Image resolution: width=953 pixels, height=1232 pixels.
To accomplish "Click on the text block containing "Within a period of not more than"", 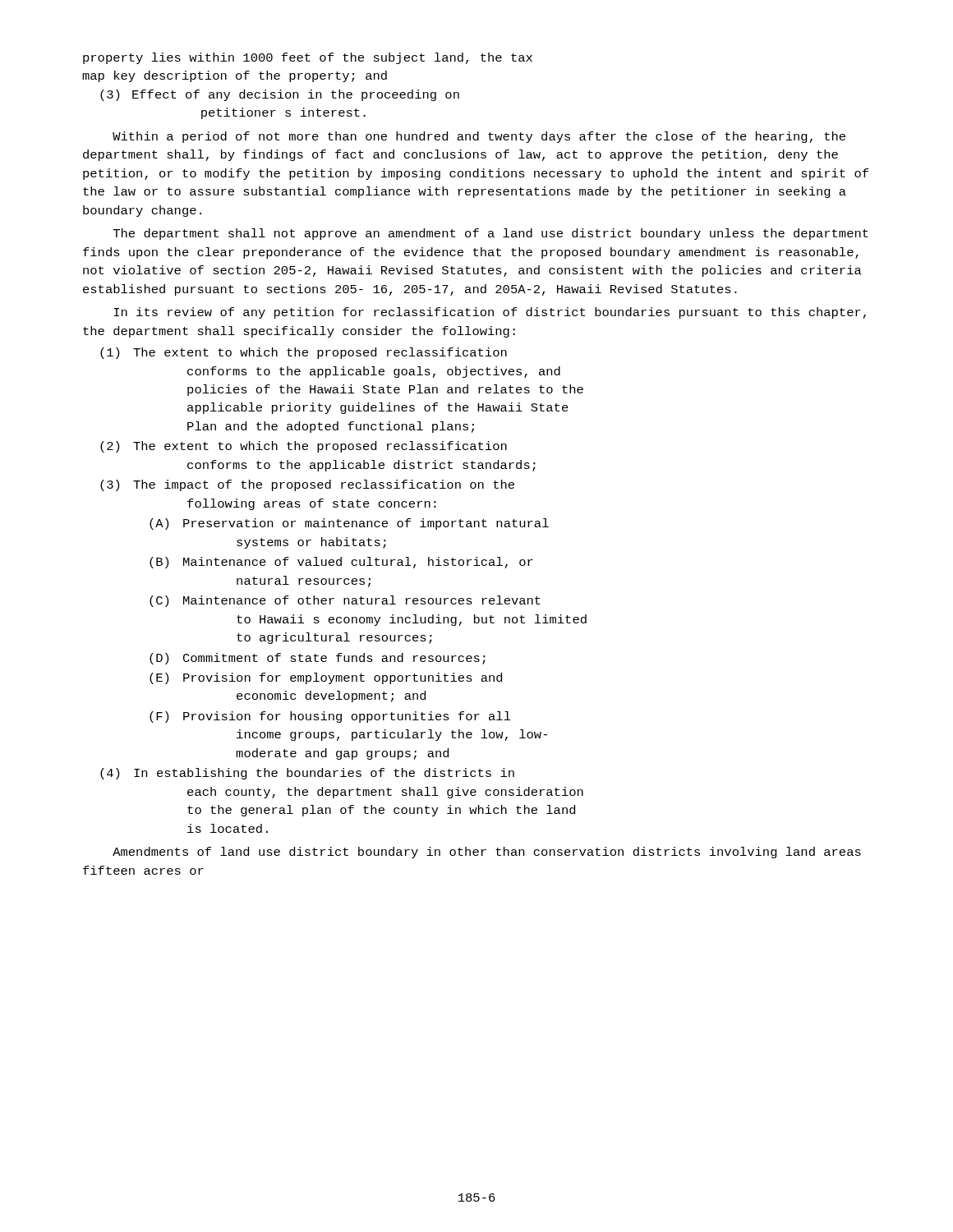I will click(476, 174).
